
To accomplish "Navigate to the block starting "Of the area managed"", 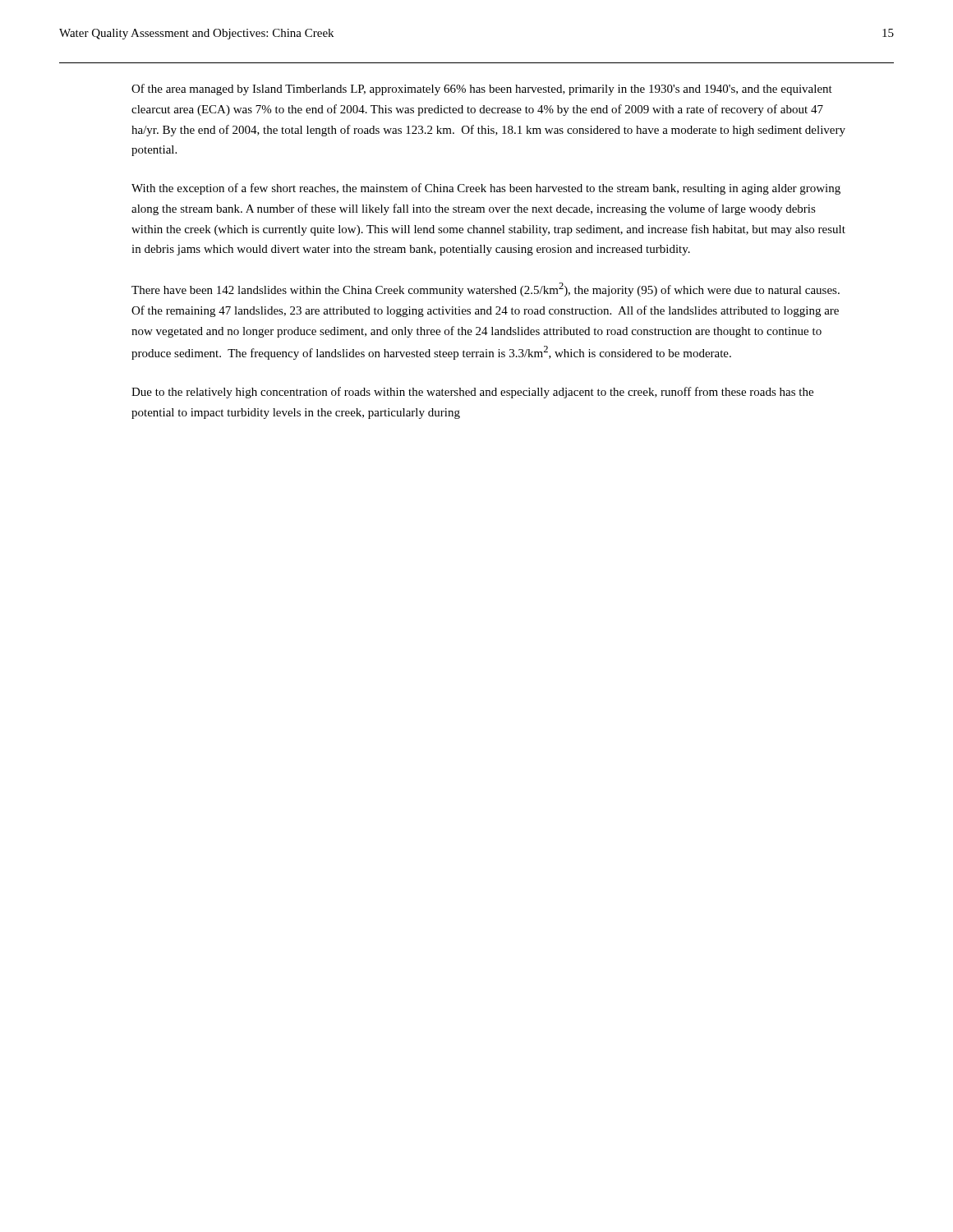I will coord(488,119).
